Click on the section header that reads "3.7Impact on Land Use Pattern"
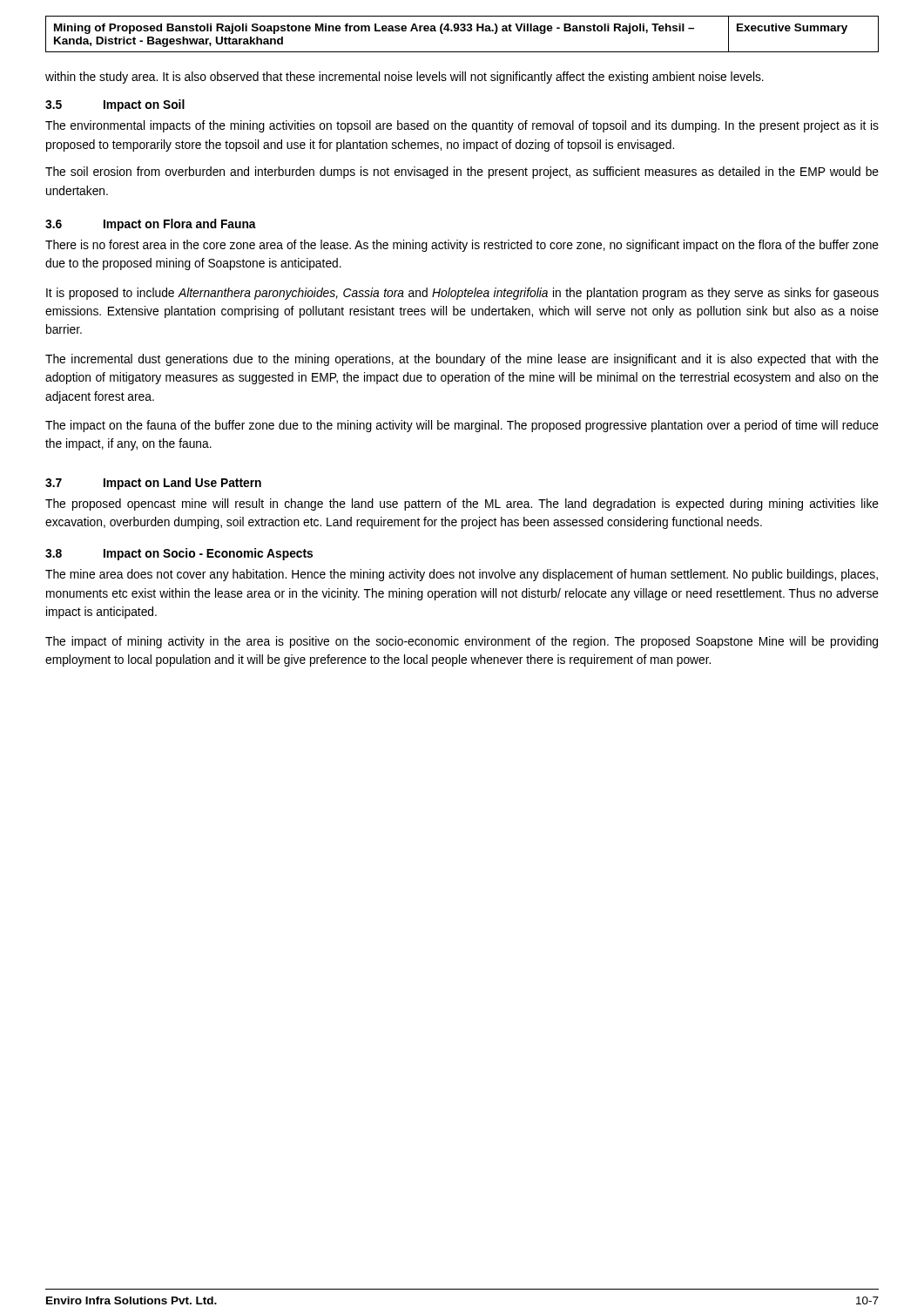This screenshot has height=1307, width=924. 153,483
